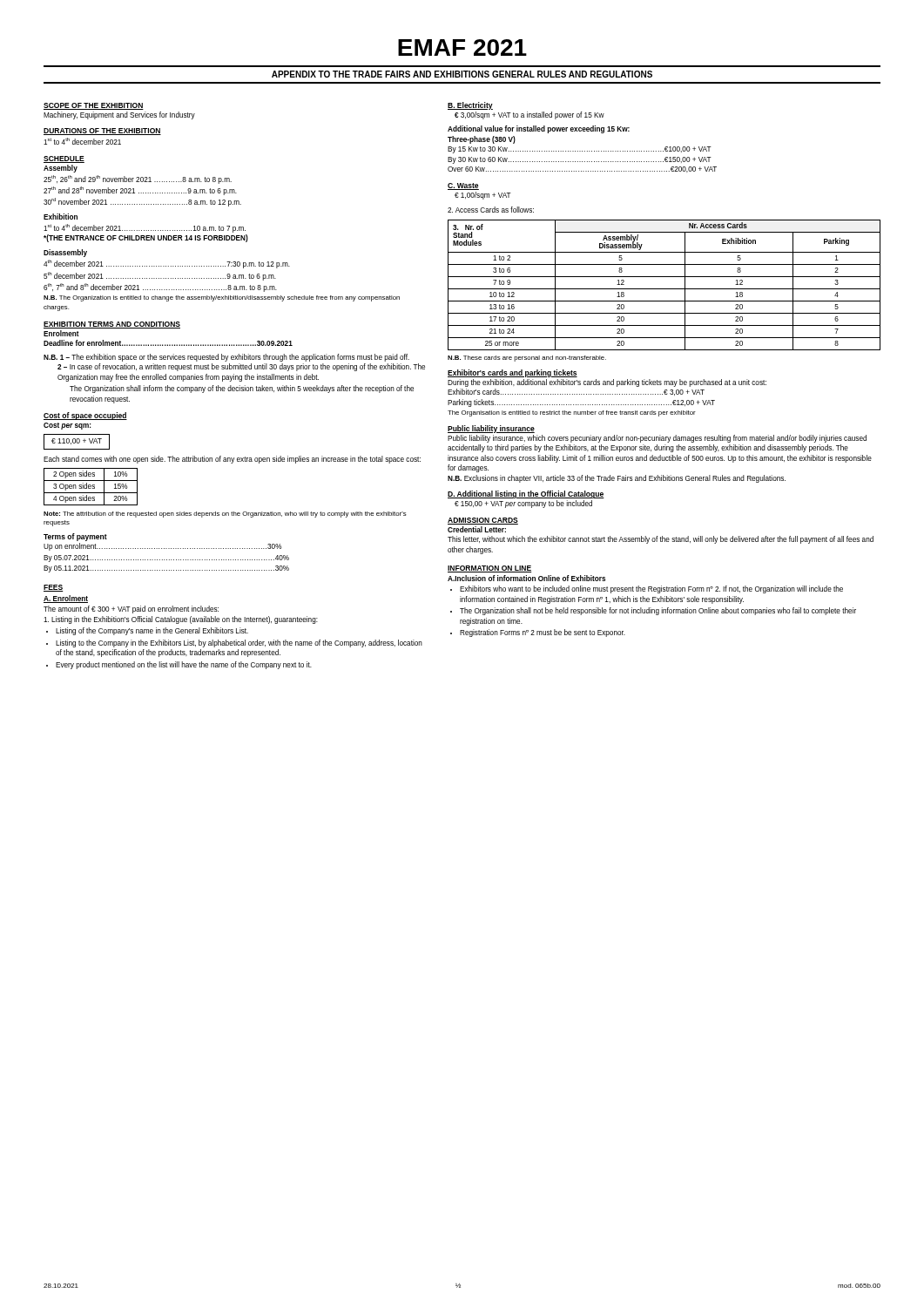
Task: Navigate to the element starting "D. Additional listing in"
Action: [x=526, y=494]
